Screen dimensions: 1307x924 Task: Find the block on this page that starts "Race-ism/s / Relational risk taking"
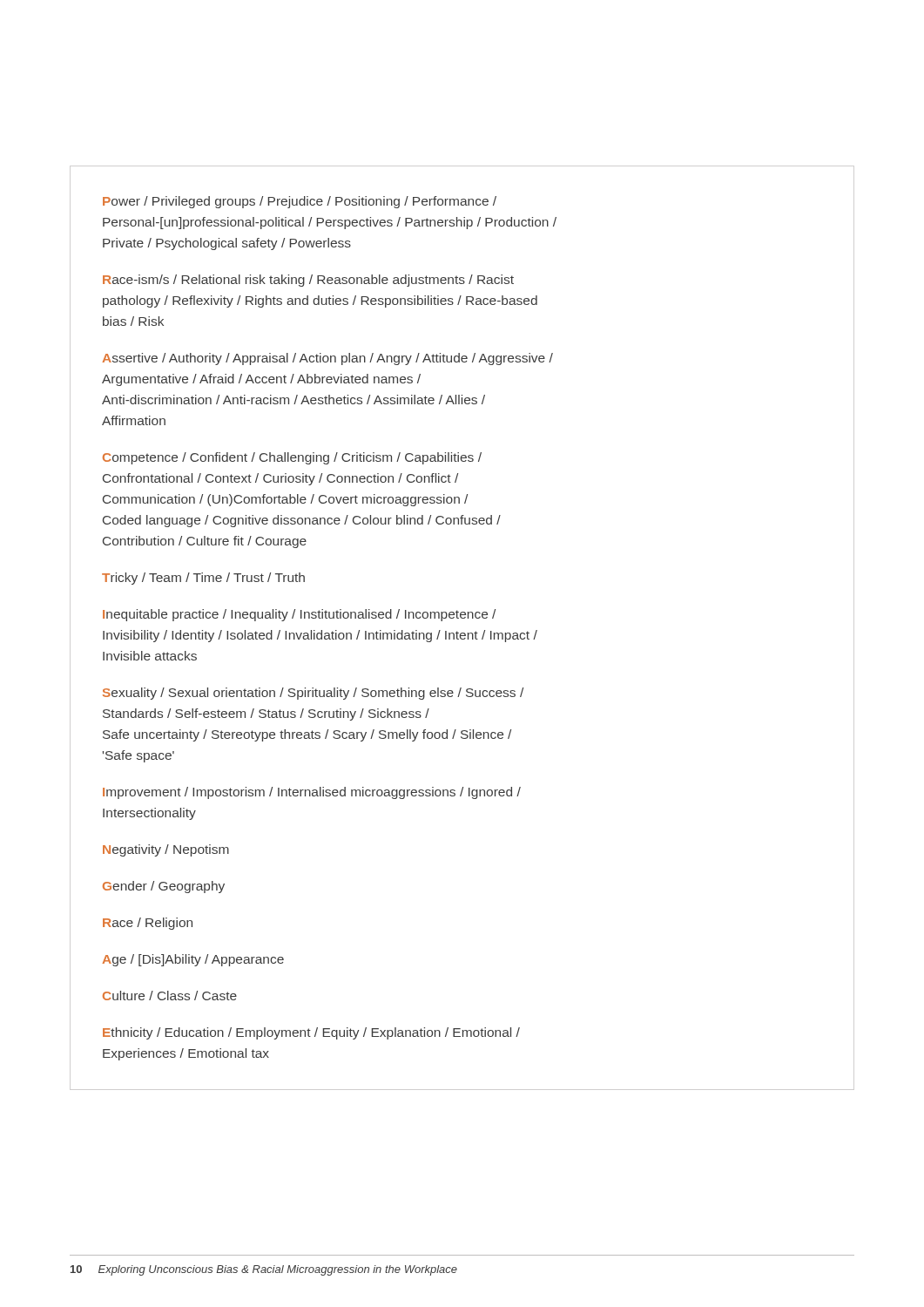(x=320, y=300)
